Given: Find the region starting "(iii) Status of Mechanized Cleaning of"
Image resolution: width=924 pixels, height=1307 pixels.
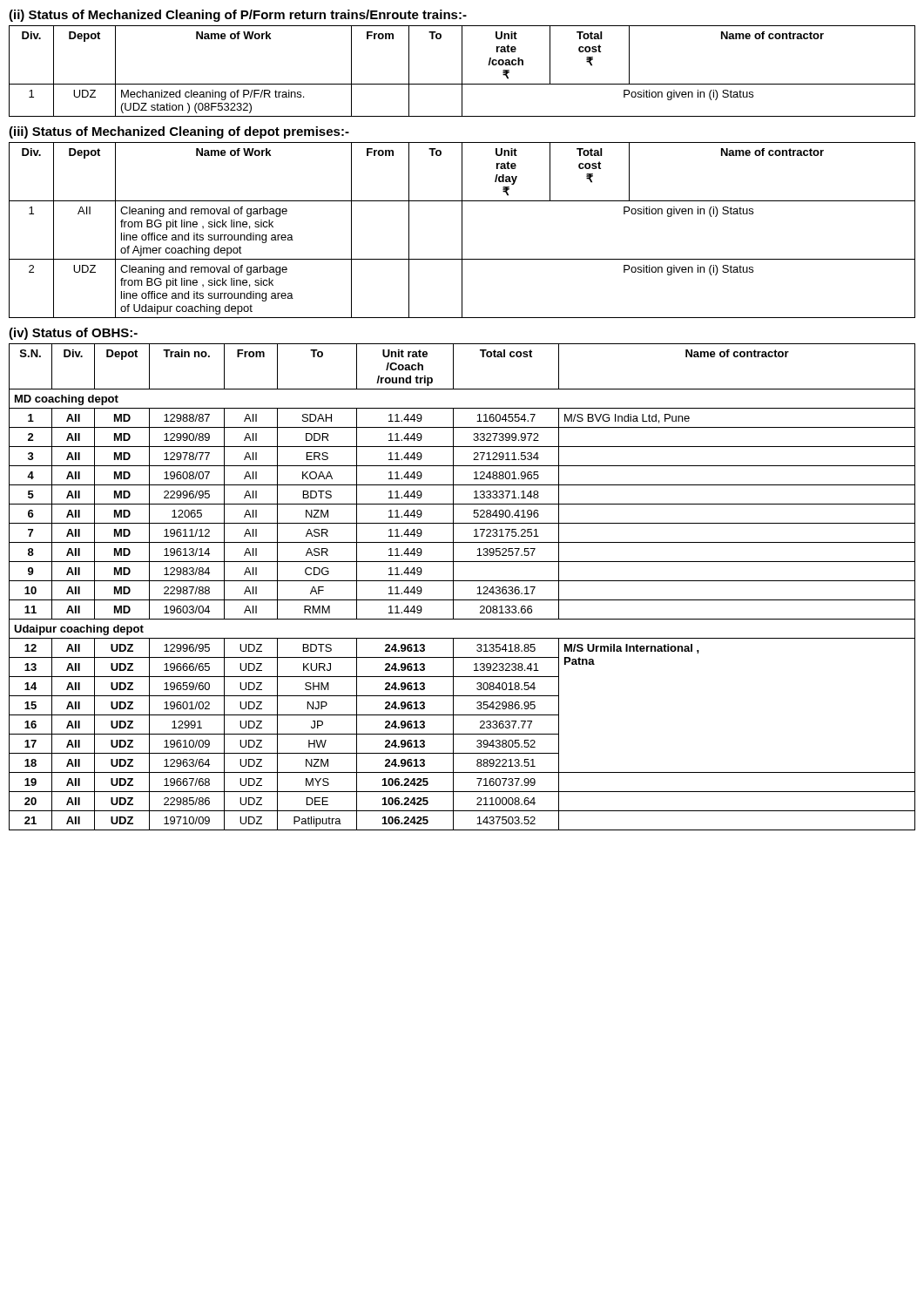Looking at the screenshot, I should (x=179, y=131).
